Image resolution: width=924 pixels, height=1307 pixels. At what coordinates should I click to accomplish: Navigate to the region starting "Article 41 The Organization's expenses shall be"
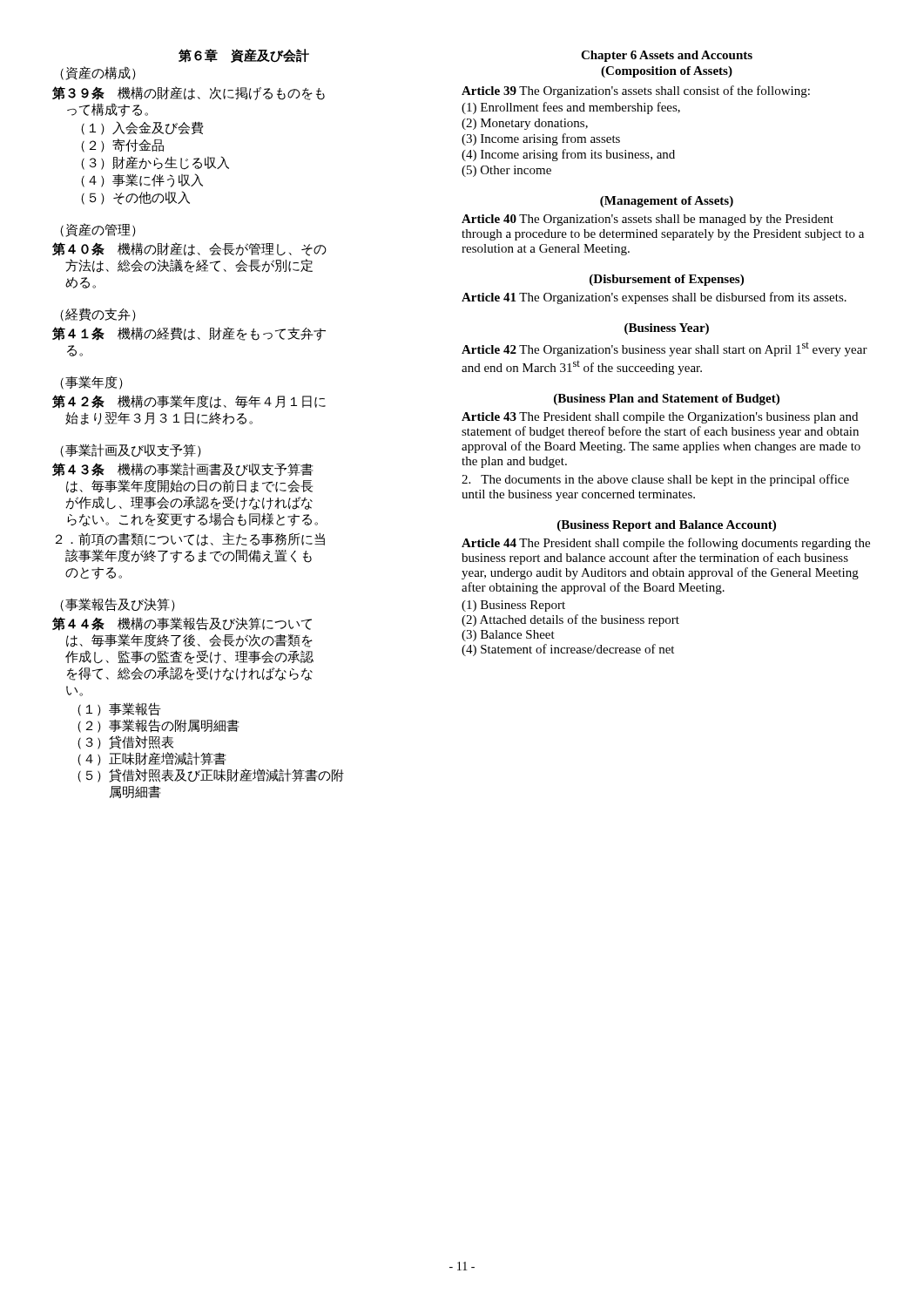(654, 297)
